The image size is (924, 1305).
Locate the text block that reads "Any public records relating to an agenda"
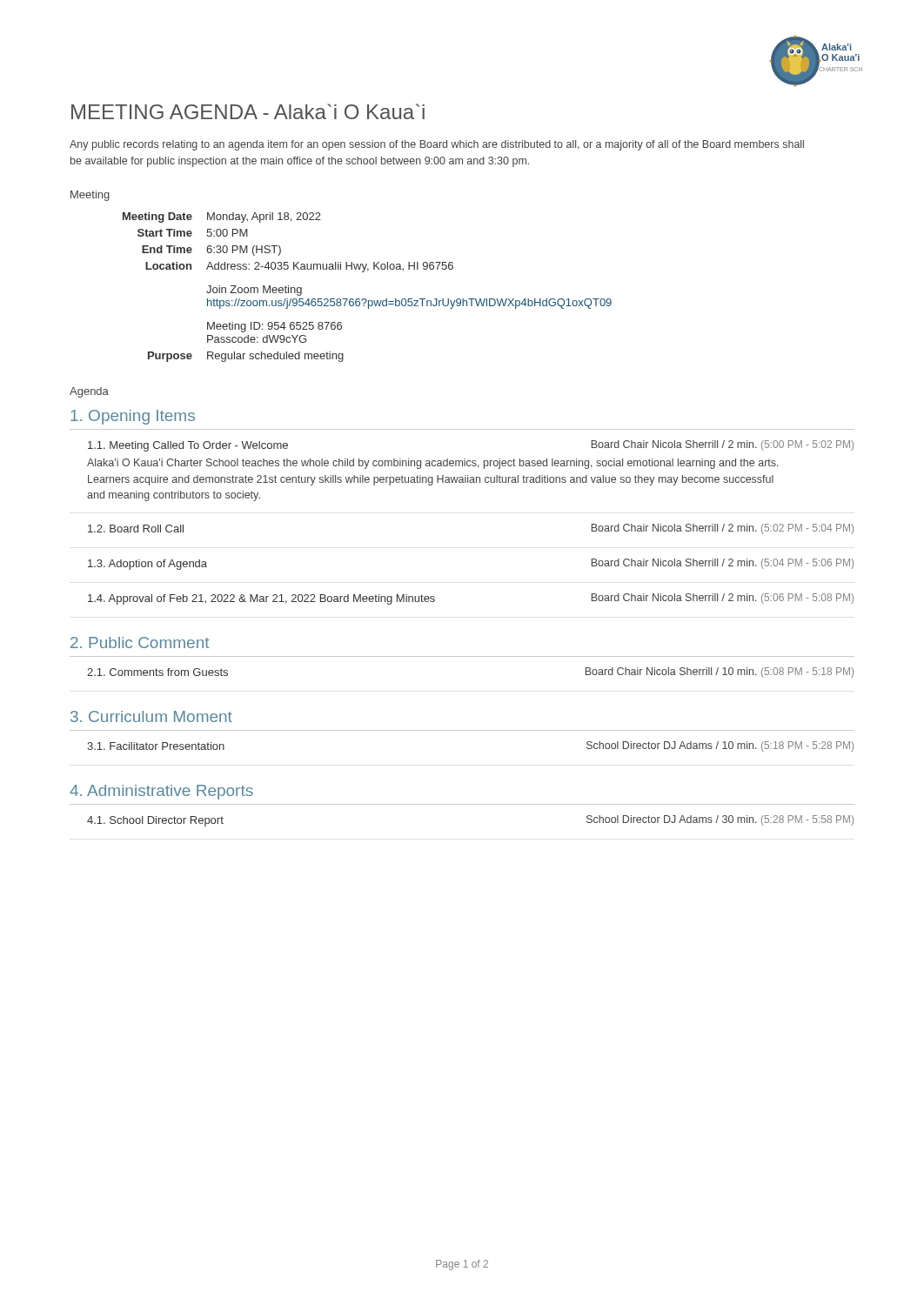pyautogui.click(x=437, y=153)
